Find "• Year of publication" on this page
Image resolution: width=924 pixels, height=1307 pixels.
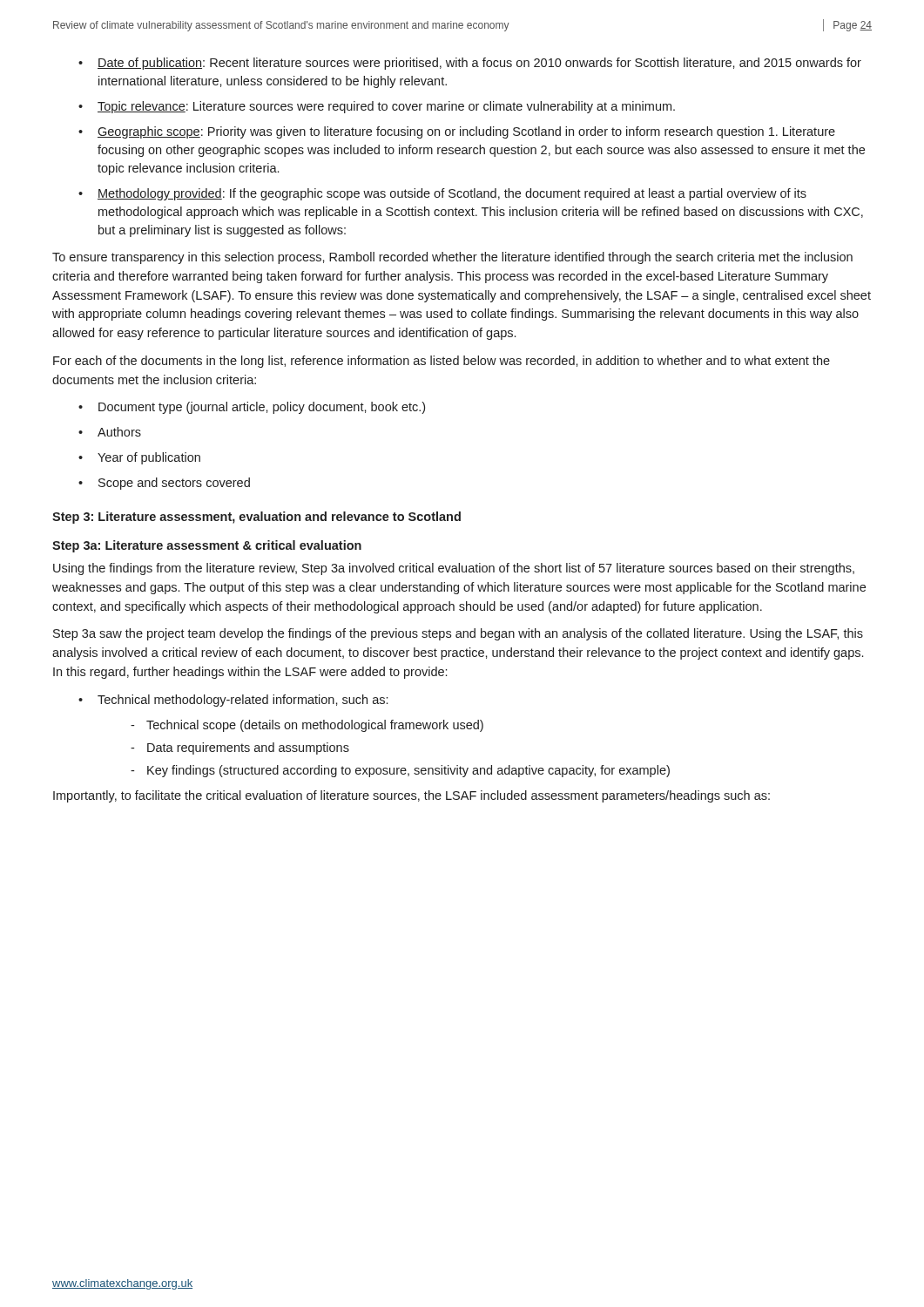tap(139, 458)
